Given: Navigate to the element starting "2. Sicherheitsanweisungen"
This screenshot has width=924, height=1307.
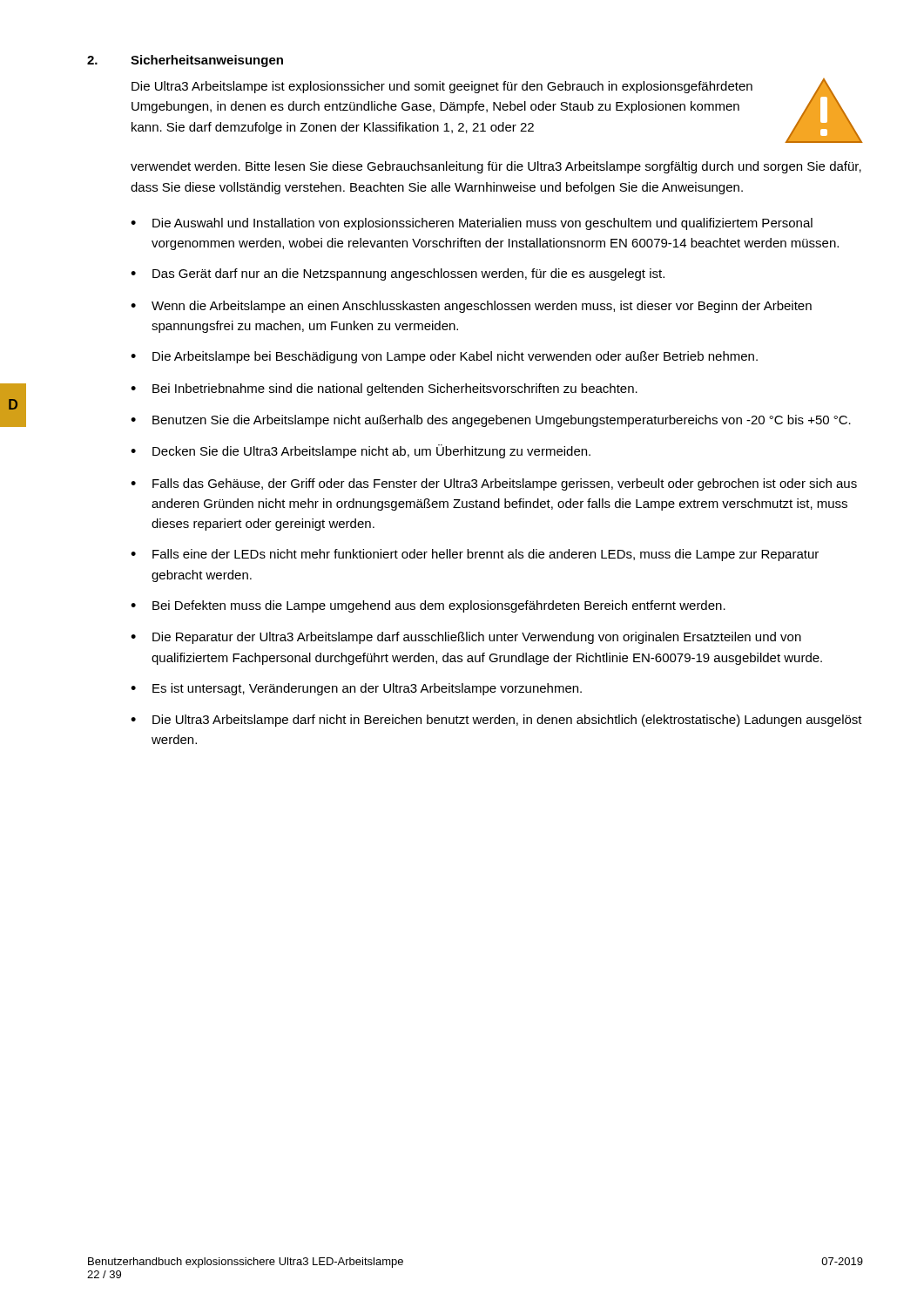Looking at the screenshot, I should pyautogui.click(x=185, y=60).
